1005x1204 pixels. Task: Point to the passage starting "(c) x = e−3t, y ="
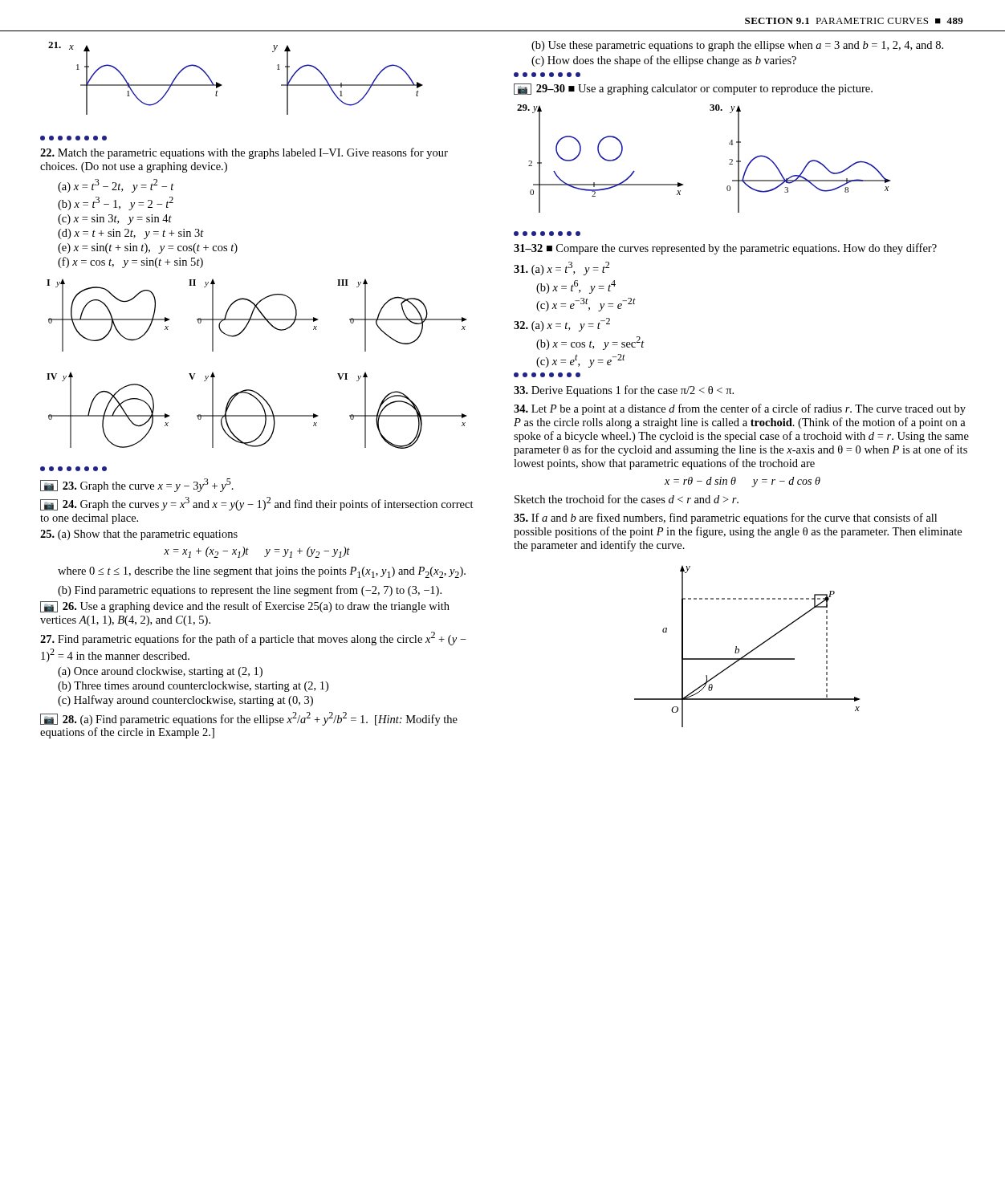pos(586,303)
